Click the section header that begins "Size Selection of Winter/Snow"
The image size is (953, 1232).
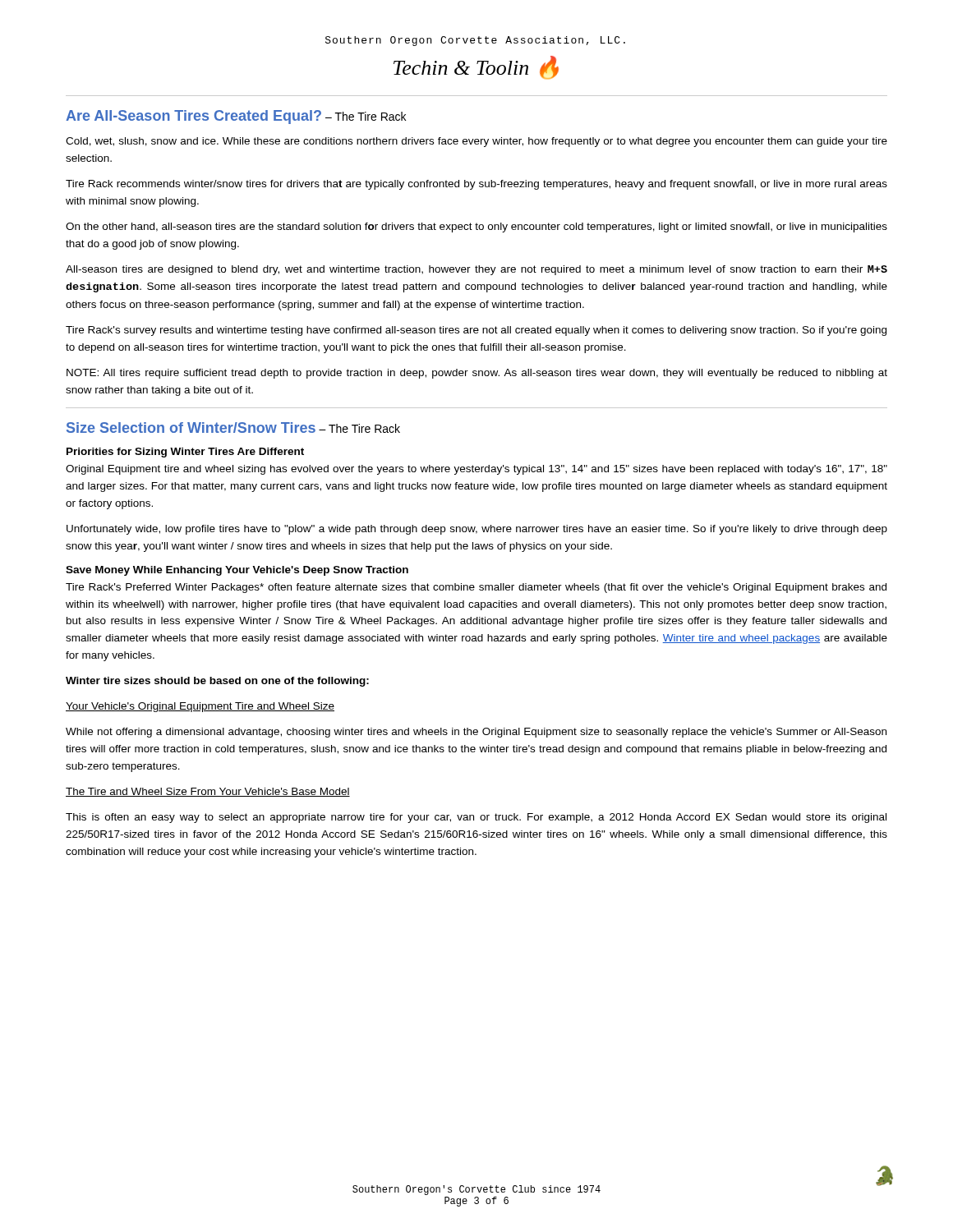pyautogui.click(x=233, y=428)
